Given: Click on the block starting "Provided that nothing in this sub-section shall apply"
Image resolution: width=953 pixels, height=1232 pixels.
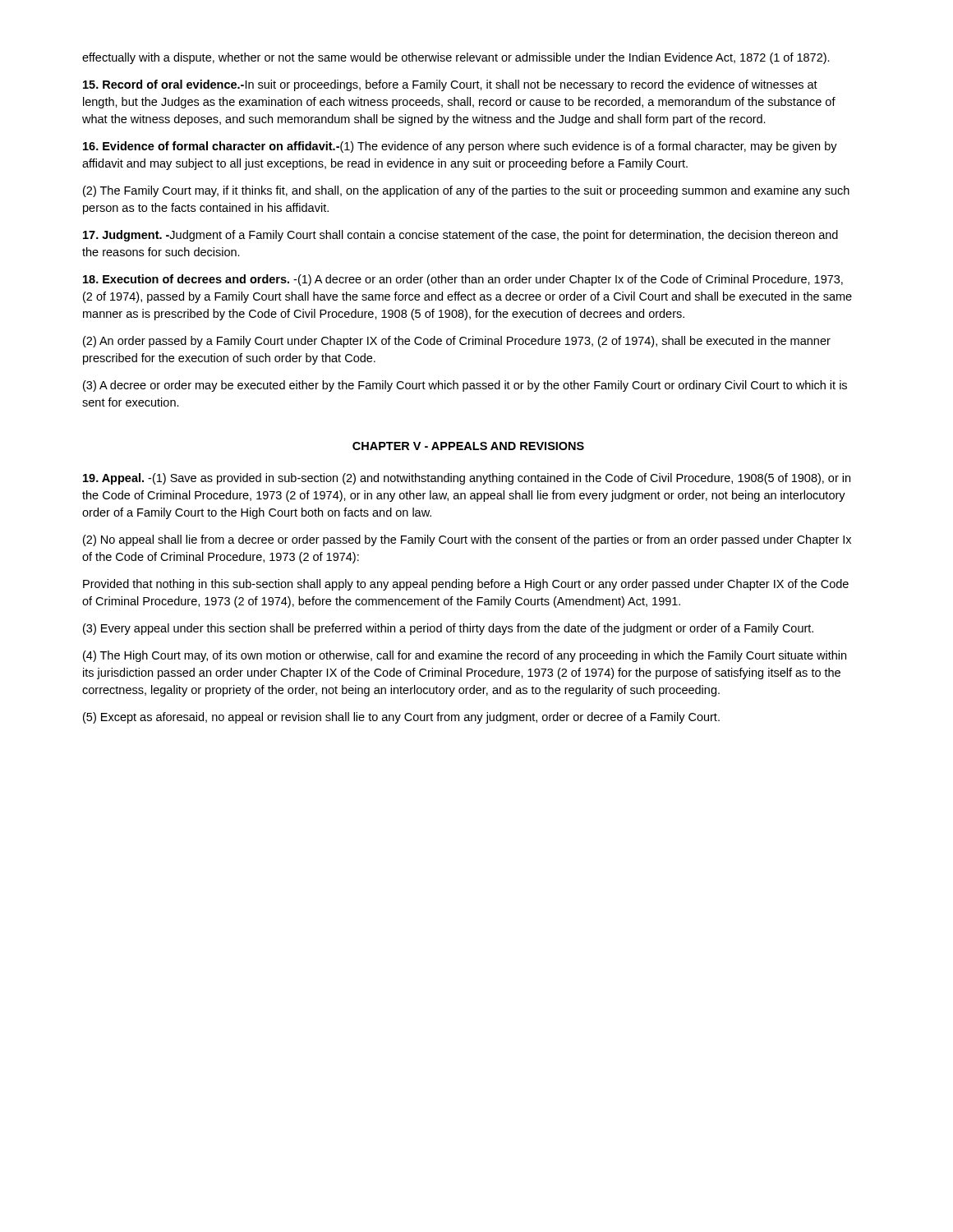Looking at the screenshot, I should [x=468, y=593].
